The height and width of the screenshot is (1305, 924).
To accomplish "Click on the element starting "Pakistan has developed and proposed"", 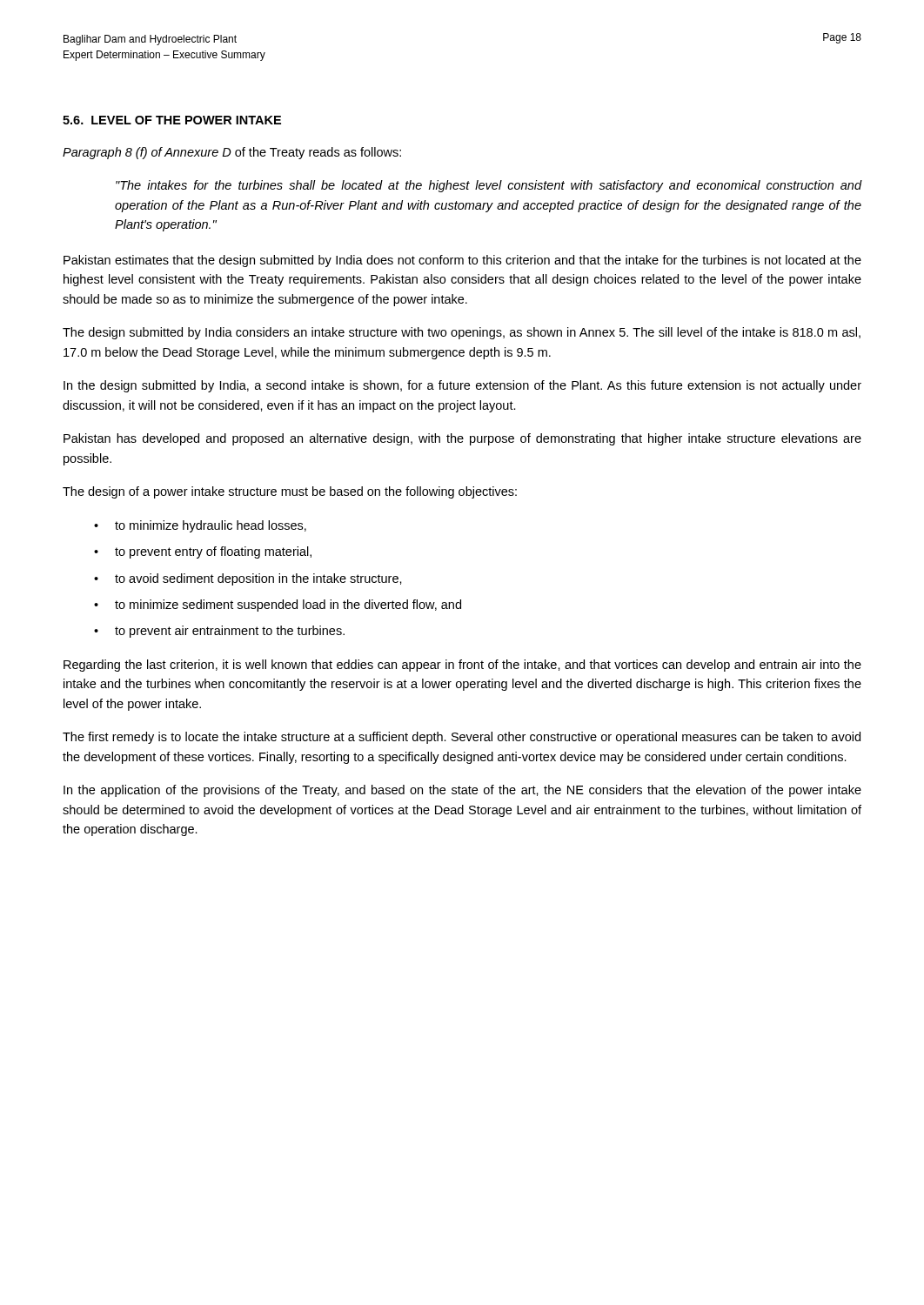I will [462, 448].
